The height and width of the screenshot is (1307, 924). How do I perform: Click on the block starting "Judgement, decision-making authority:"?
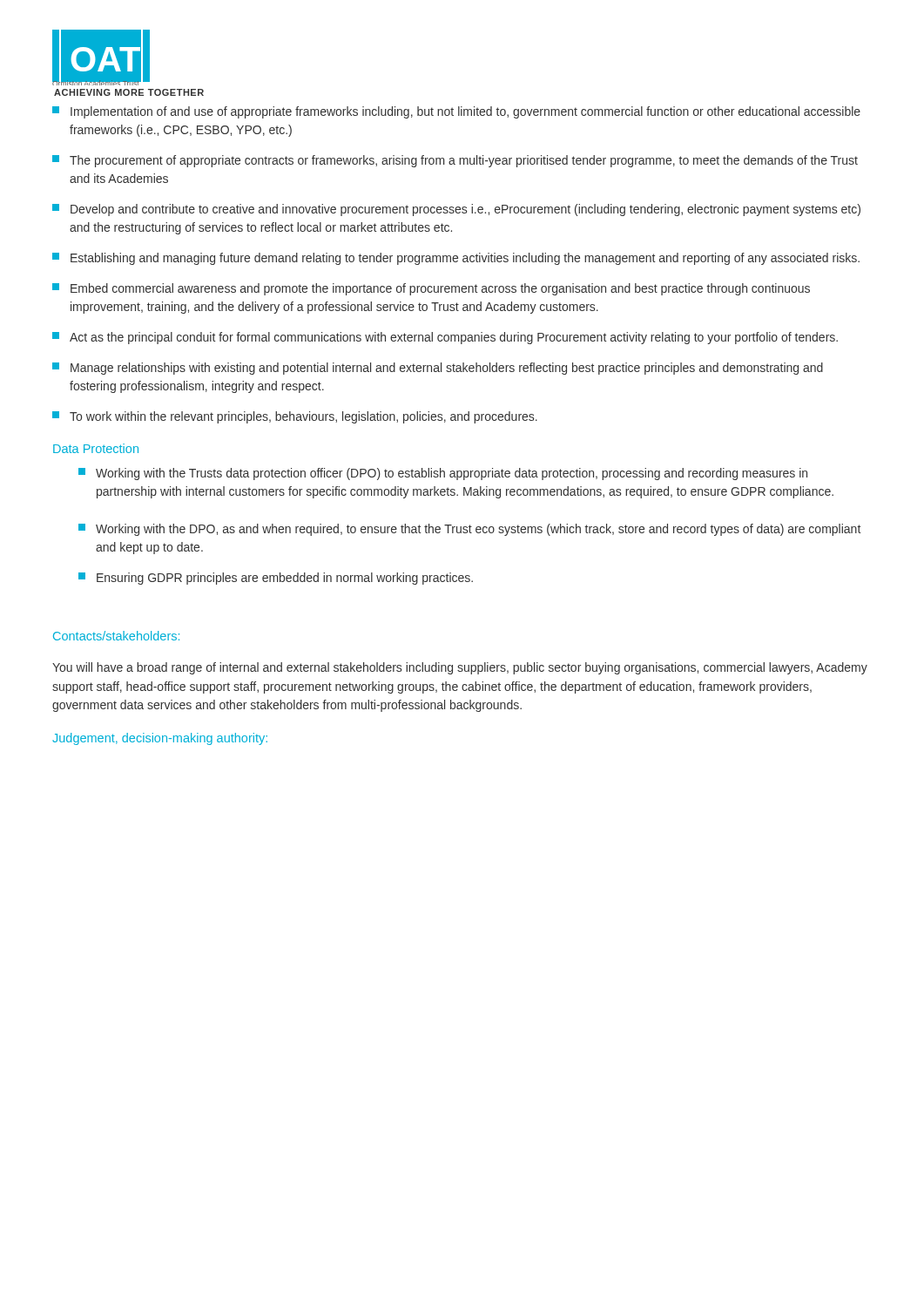pos(160,738)
